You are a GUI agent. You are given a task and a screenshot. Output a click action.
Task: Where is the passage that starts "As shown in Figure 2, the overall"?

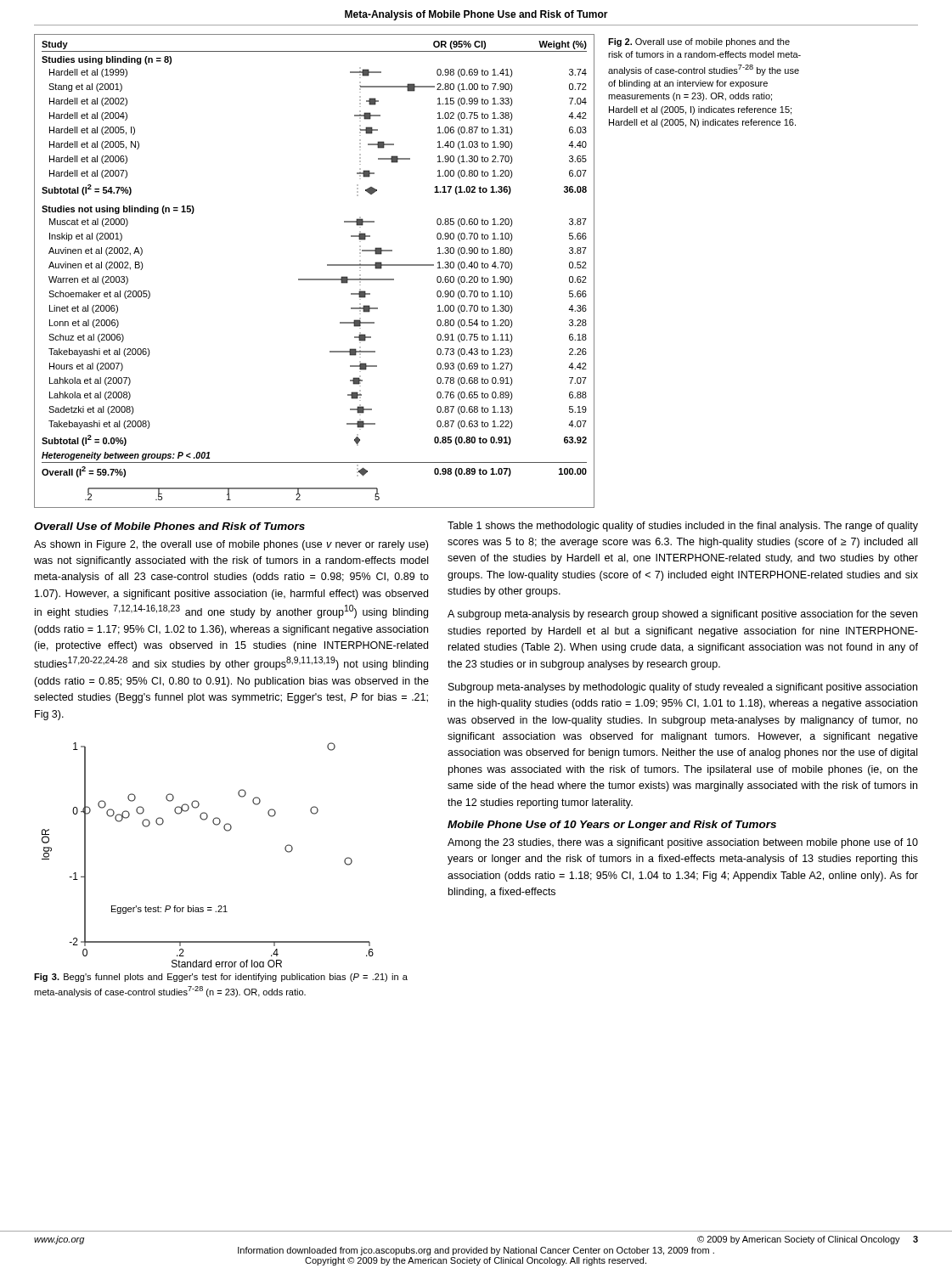231,629
